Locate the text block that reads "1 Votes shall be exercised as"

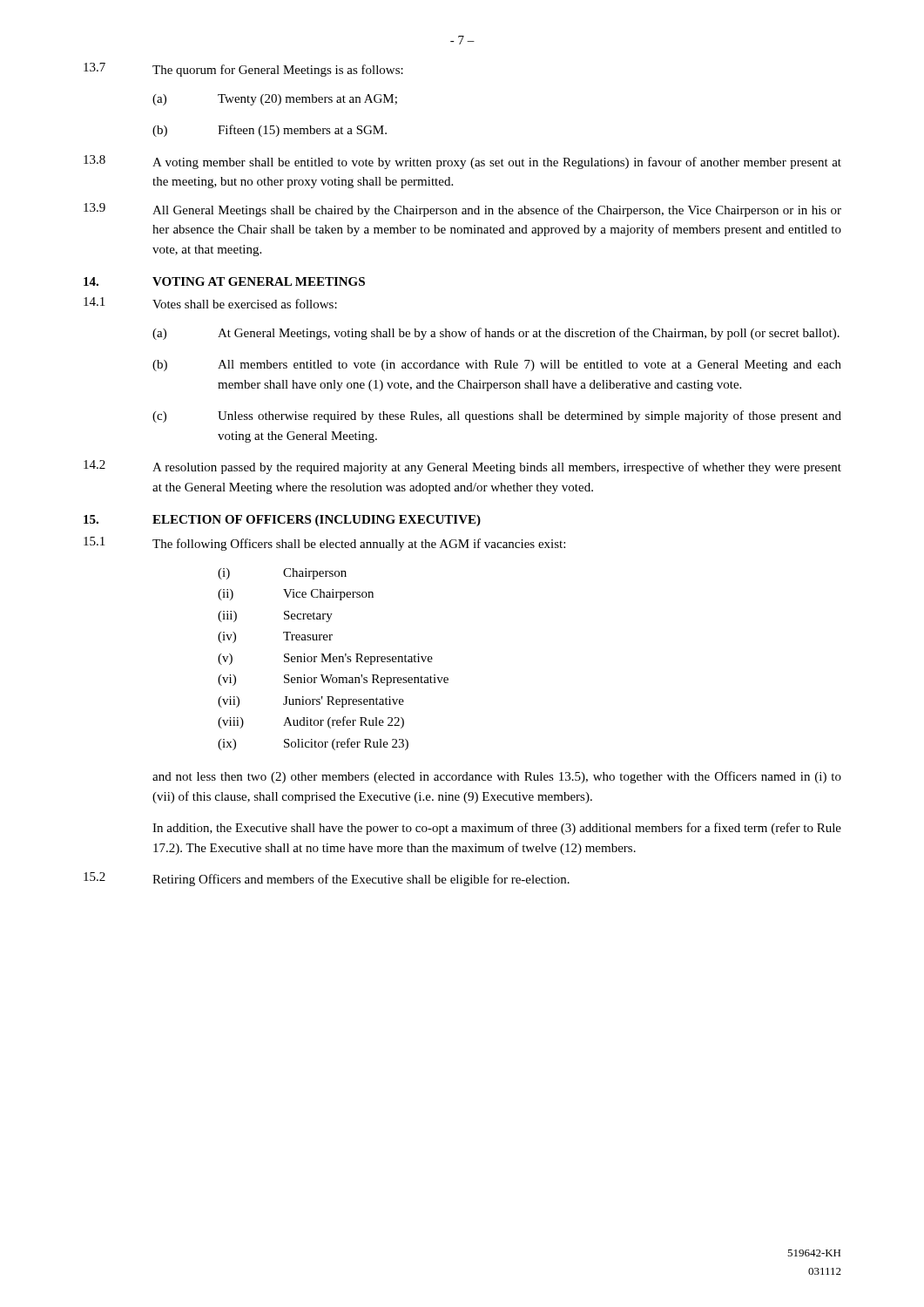coord(210,303)
